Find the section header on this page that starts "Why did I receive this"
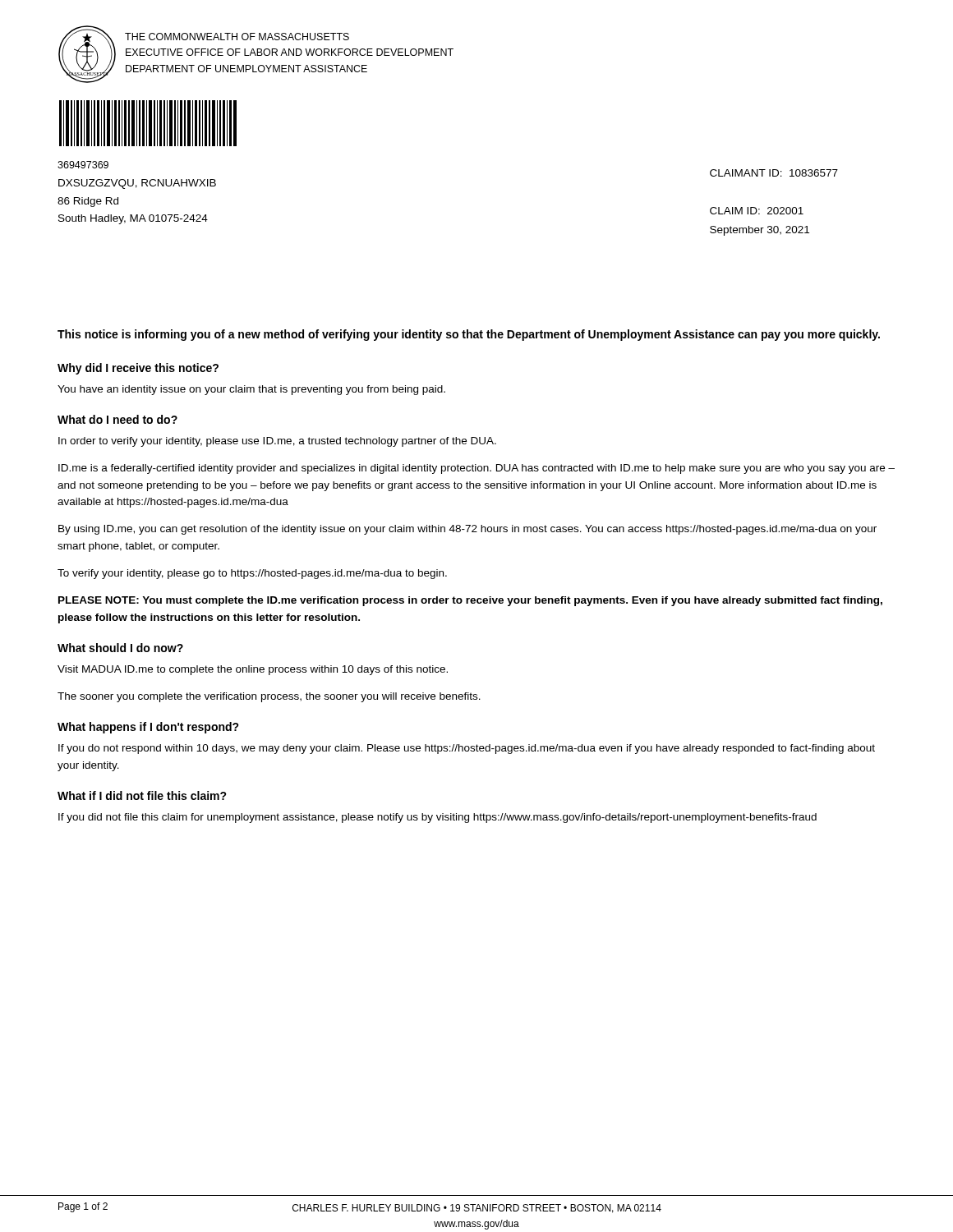Viewport: 953px width, 1232px height. click(x=138, y=368)
